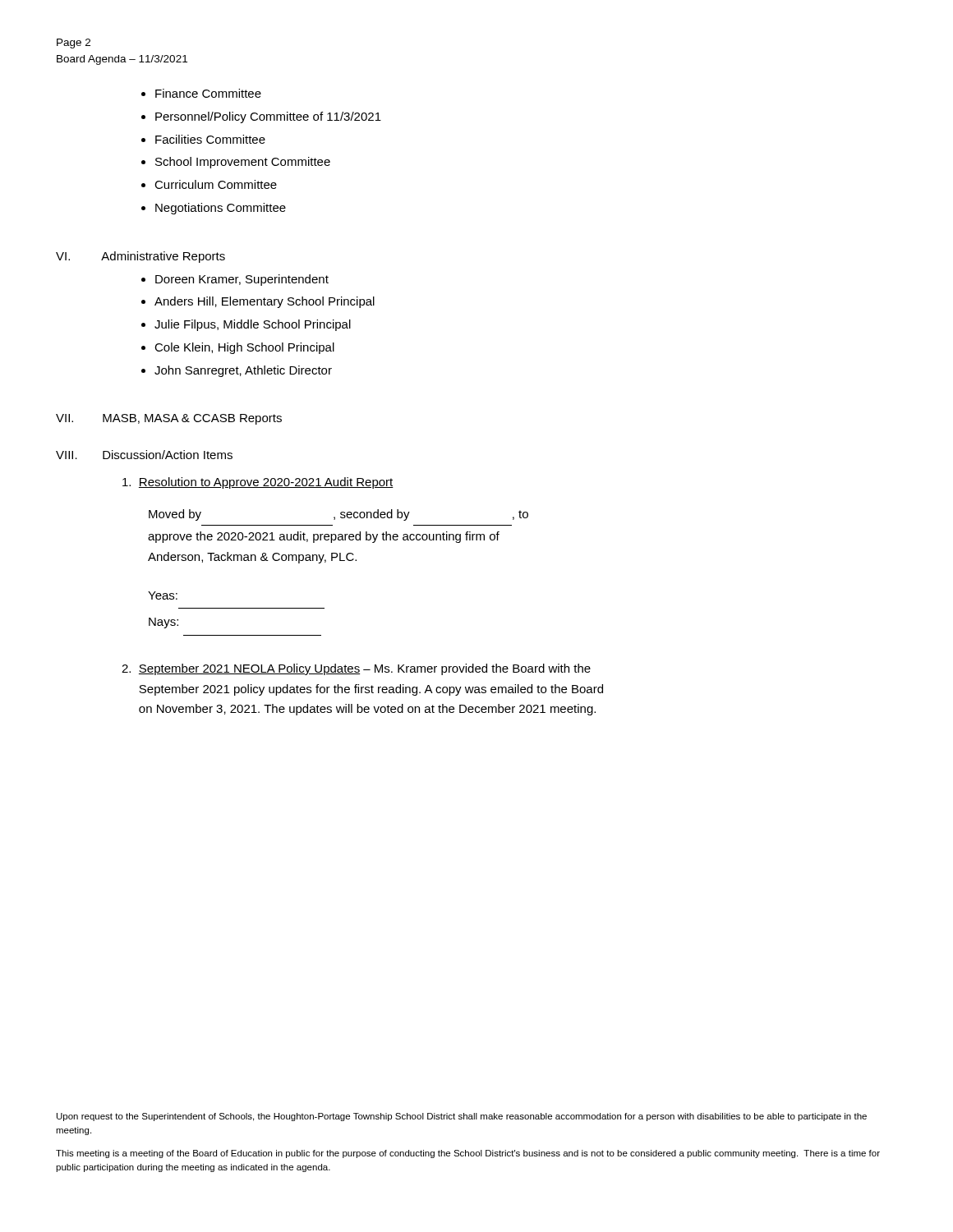Image resolution: width=953 pixels, height=1232 pixels.
Task: Where does it say "John Sanregret, Athletic Director"?
Action: coord(243,370)
